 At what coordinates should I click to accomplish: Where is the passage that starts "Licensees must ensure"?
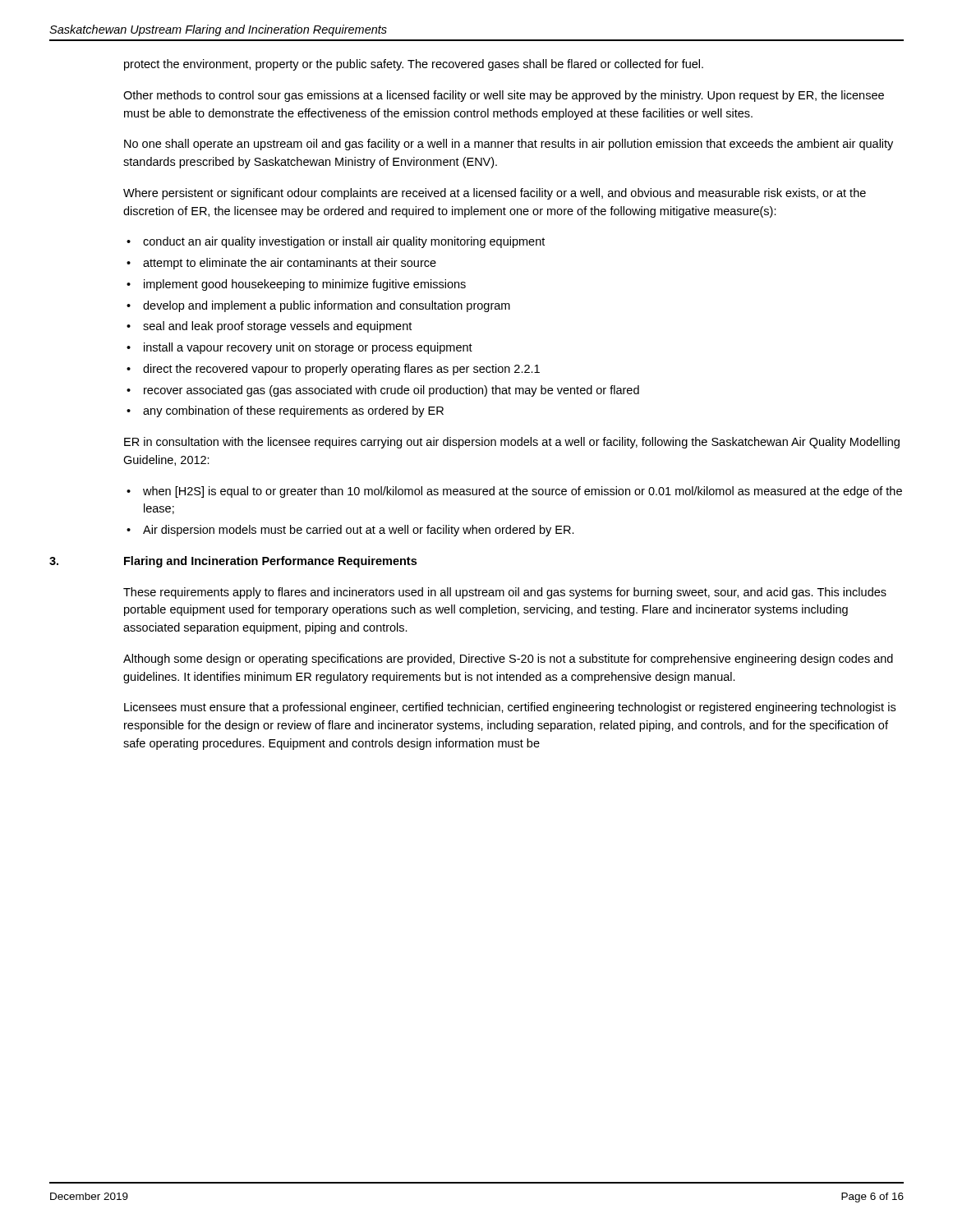click(510, 725)
